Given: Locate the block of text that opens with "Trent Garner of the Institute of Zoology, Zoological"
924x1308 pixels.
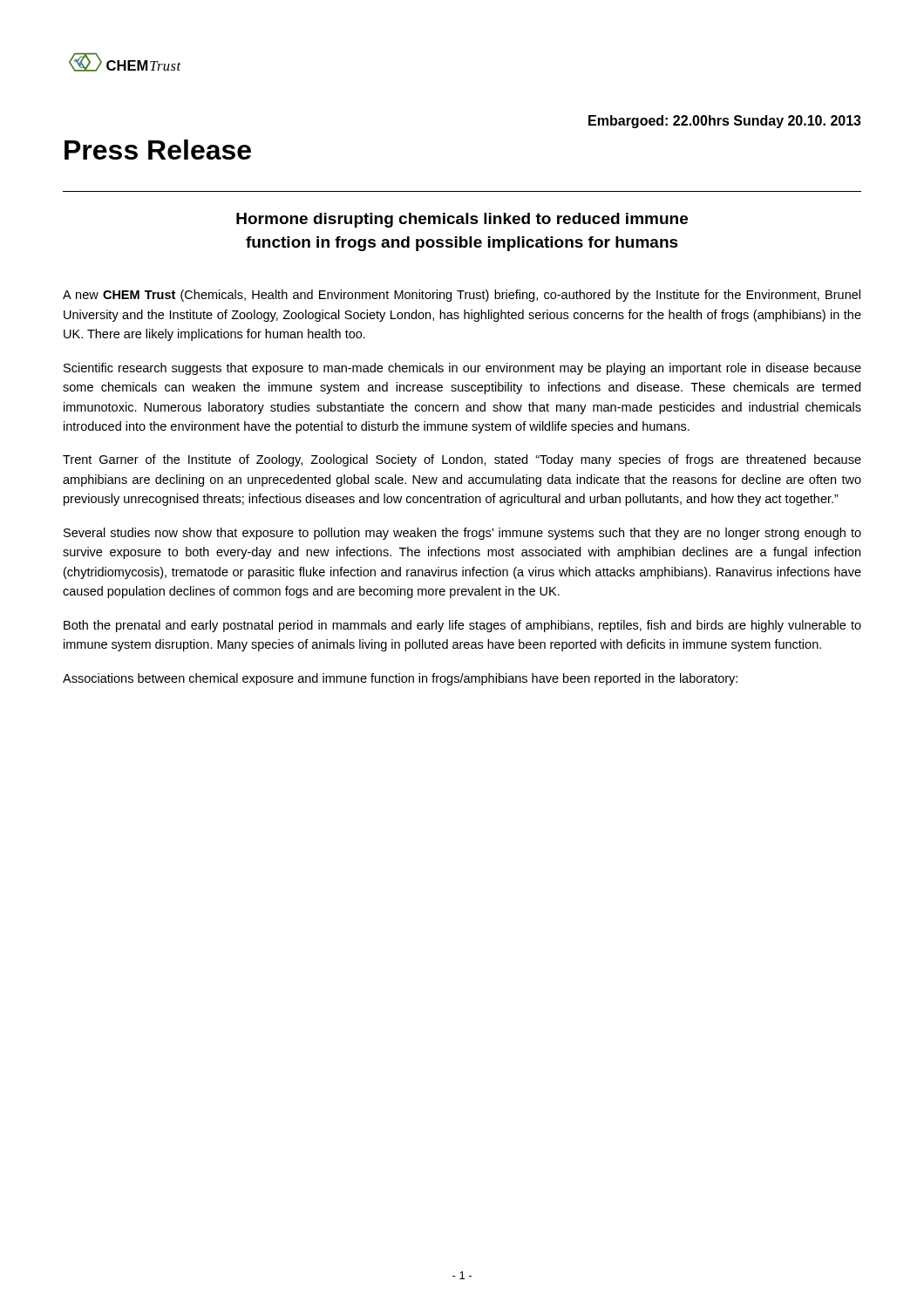Looking at the screenshot, I should pyautogui.click(x=462, y=480).
